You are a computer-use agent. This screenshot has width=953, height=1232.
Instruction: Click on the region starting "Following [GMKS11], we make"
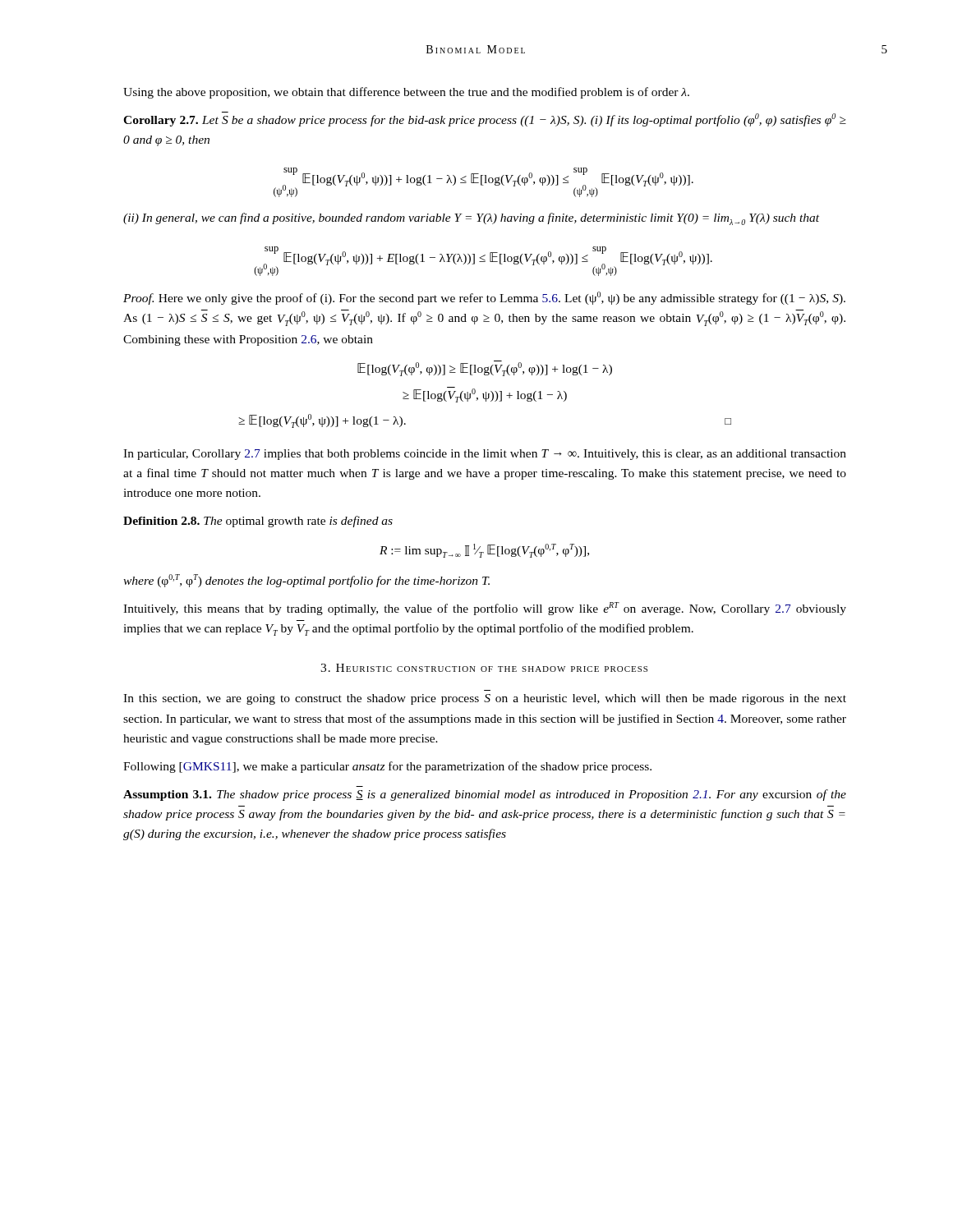pyautogui.click(x=388, y=766)
